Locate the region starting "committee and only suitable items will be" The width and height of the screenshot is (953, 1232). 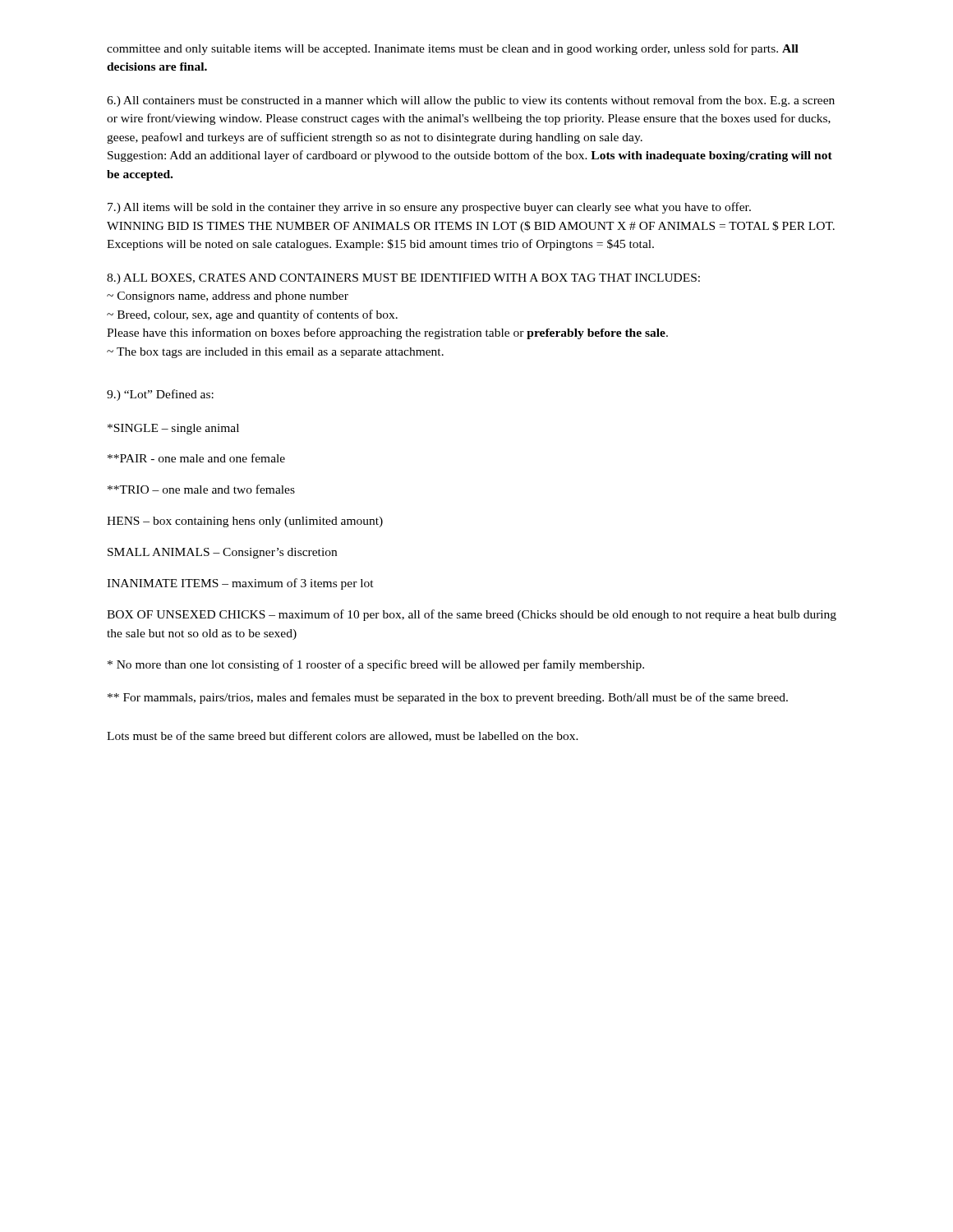click(x=476, y=58)
